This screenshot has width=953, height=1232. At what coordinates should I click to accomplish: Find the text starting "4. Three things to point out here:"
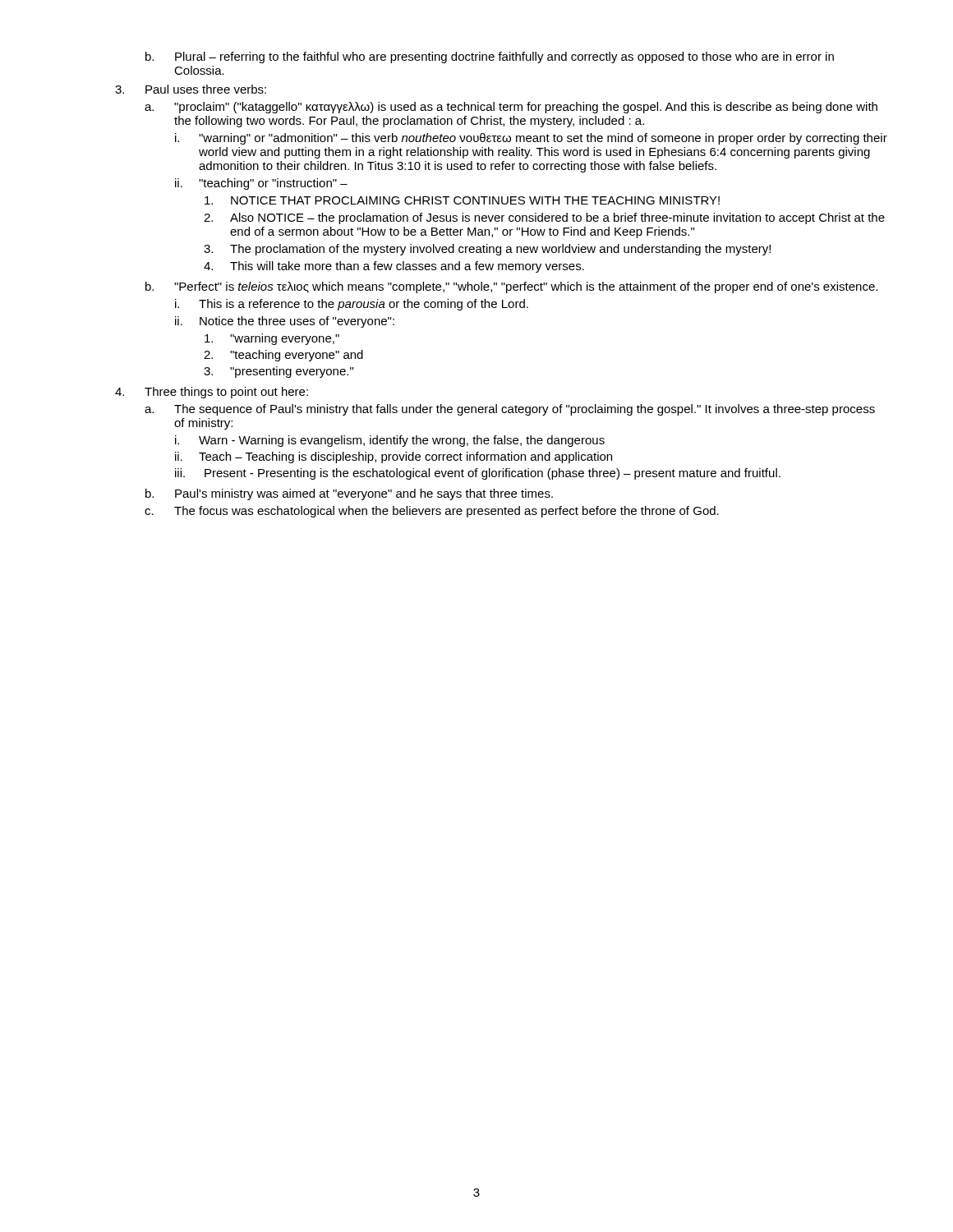[212, 391]
